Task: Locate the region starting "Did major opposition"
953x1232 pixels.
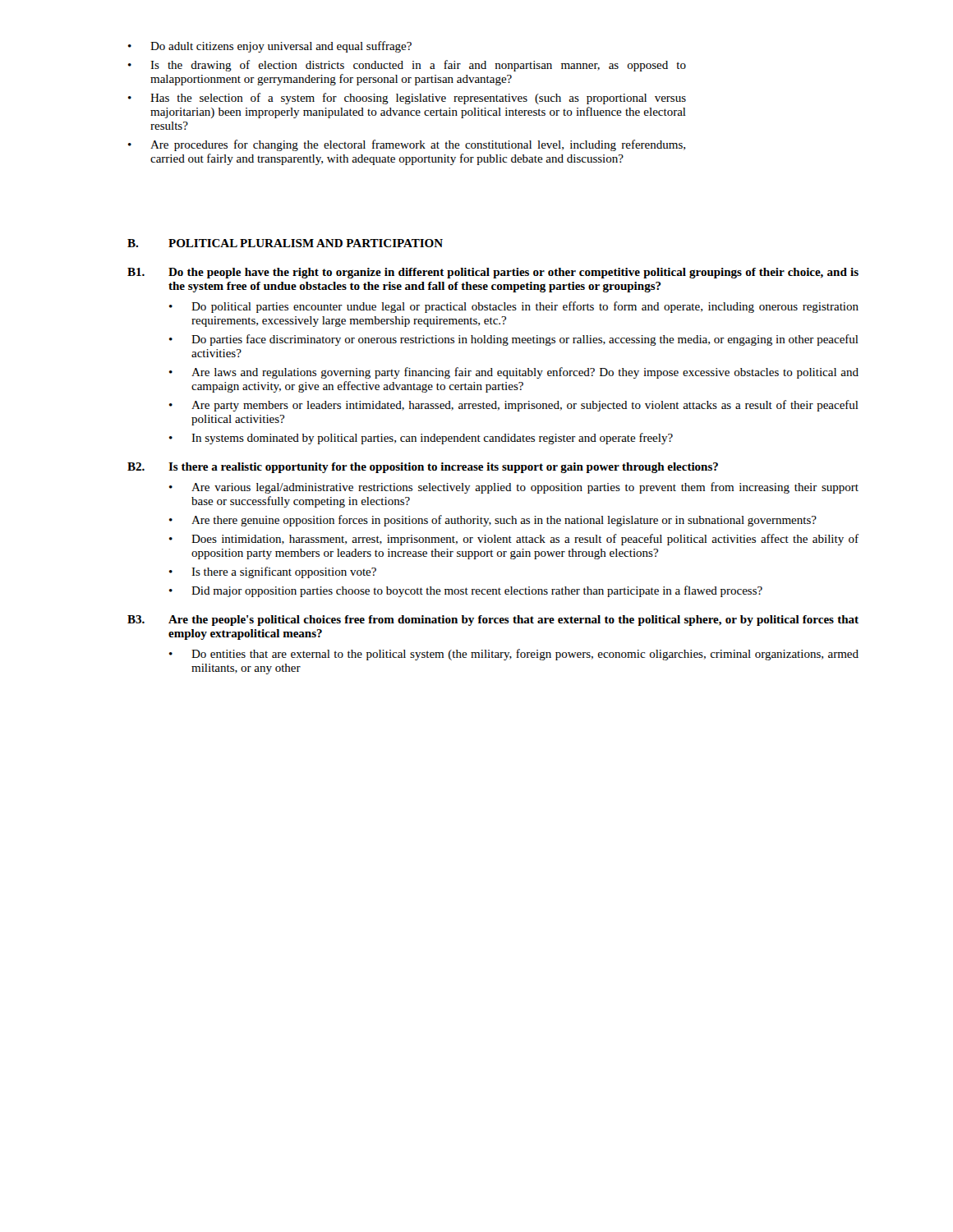Action: (x=513, y=591)
